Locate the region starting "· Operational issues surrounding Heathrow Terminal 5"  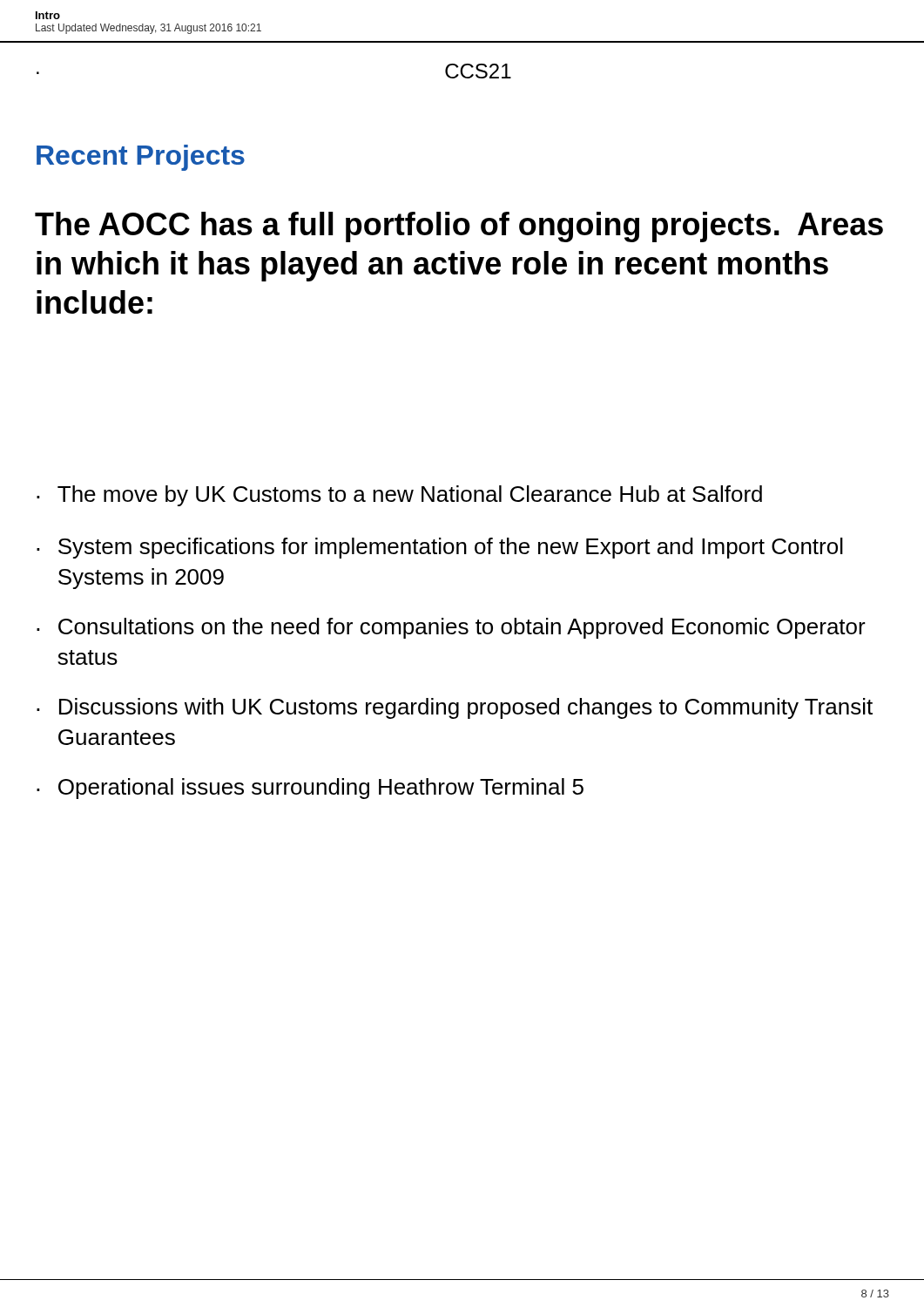click(x=310, y=789)
